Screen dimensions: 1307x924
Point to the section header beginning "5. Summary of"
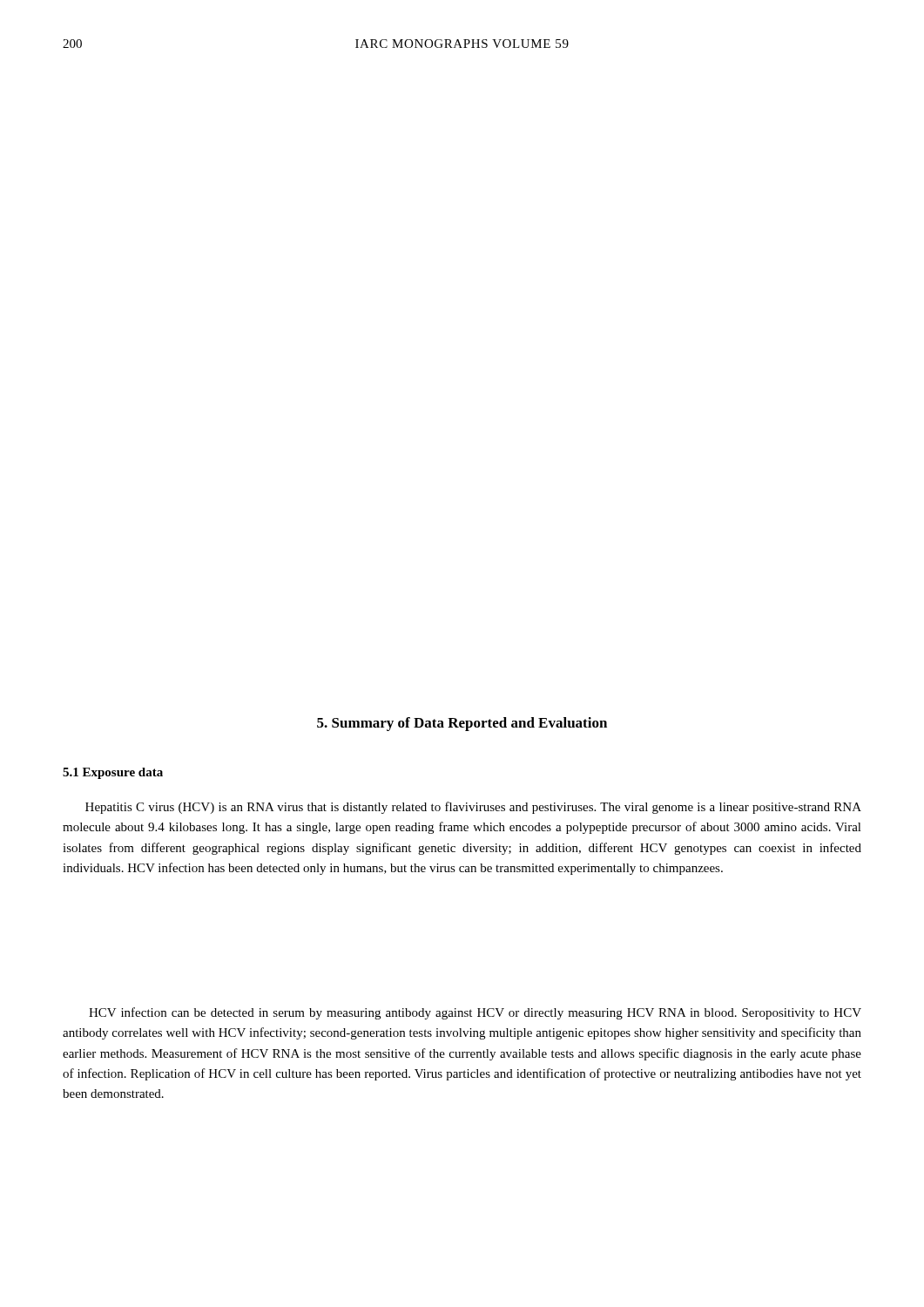coord(462,723)
